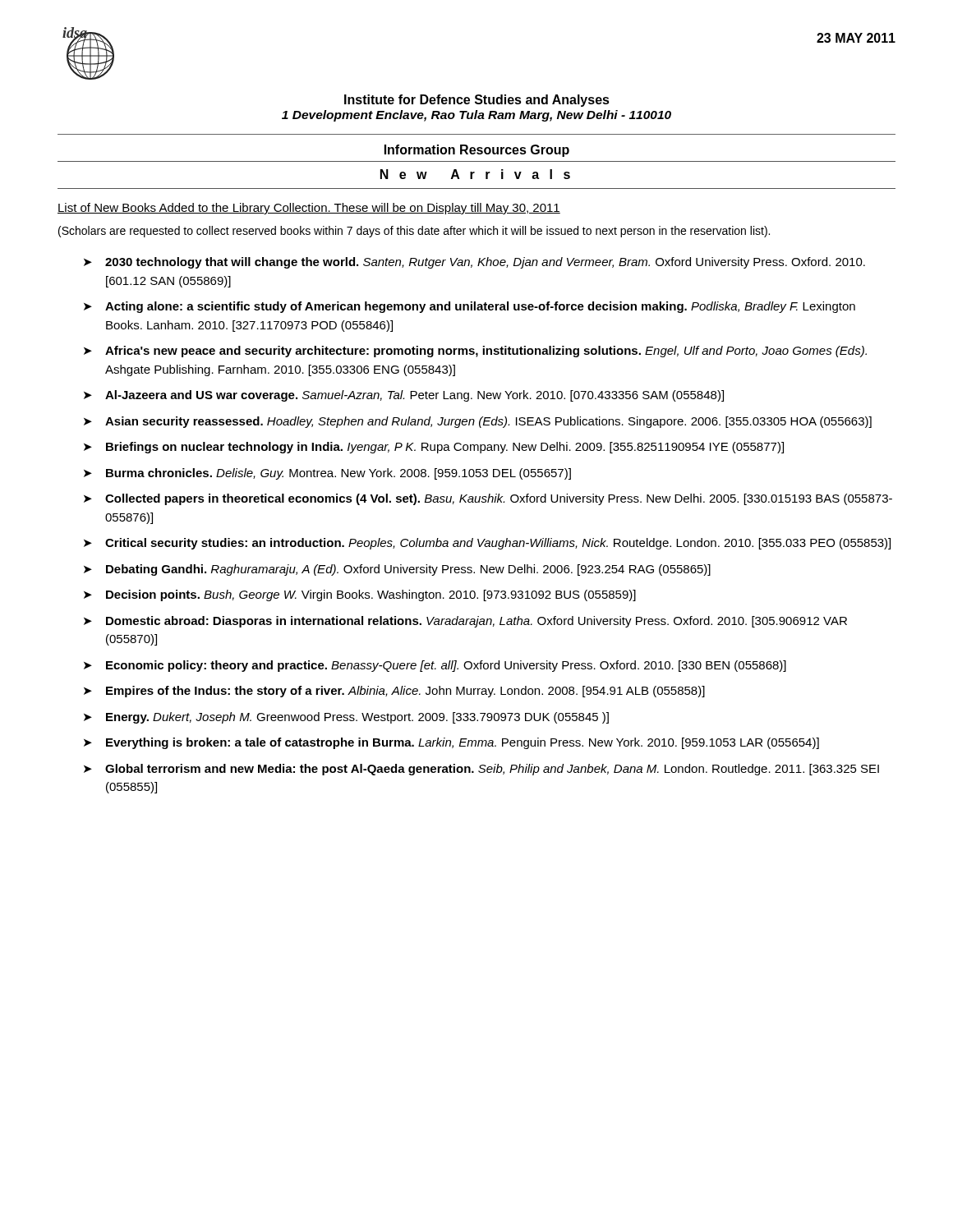
Task: Locate the block of text that opens with "➤ 2030 technology that will change"
Action: pyautogui.click(x=489, y=271)
